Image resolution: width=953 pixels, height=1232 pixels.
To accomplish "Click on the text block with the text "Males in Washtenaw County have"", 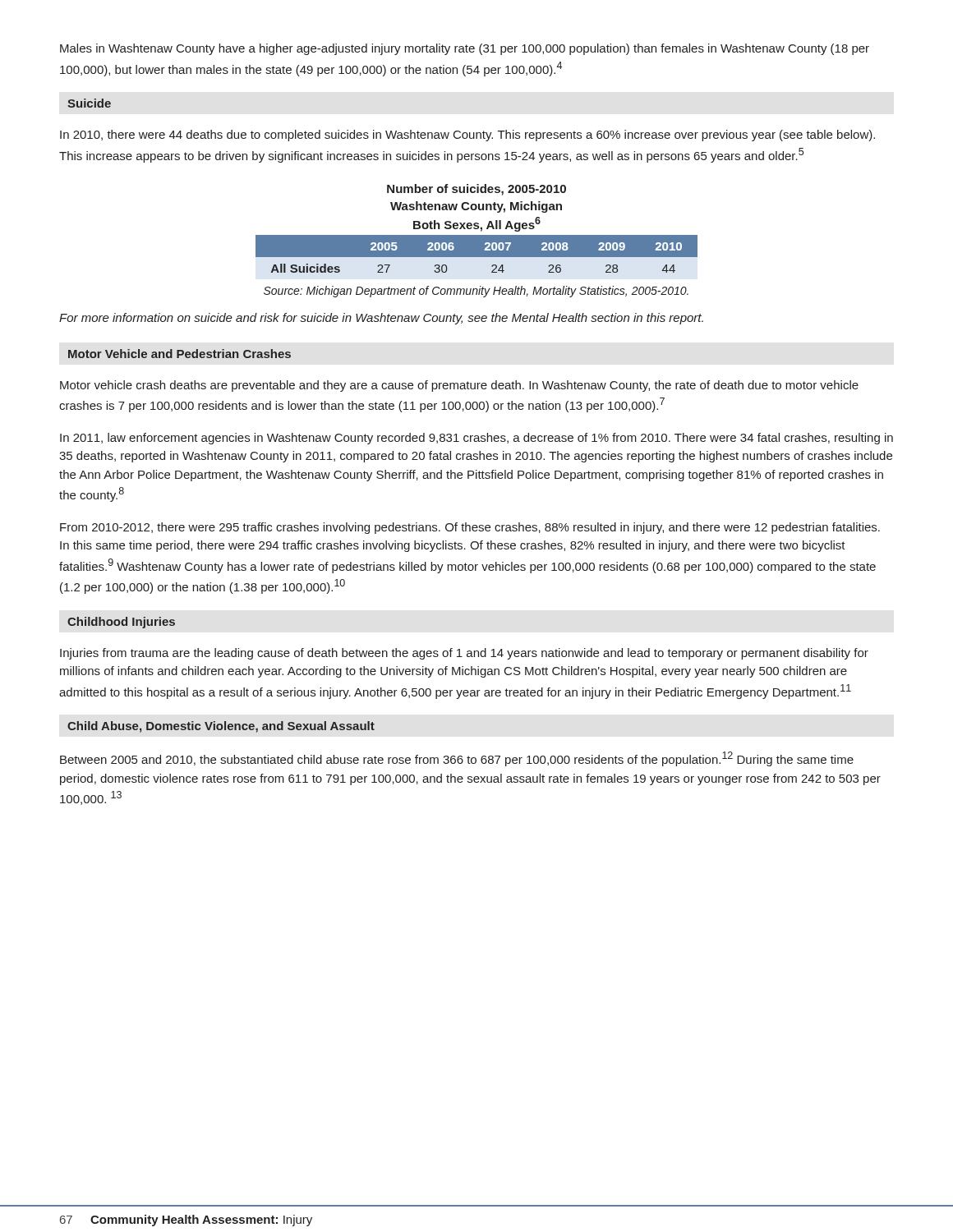I will click(464, 59).
